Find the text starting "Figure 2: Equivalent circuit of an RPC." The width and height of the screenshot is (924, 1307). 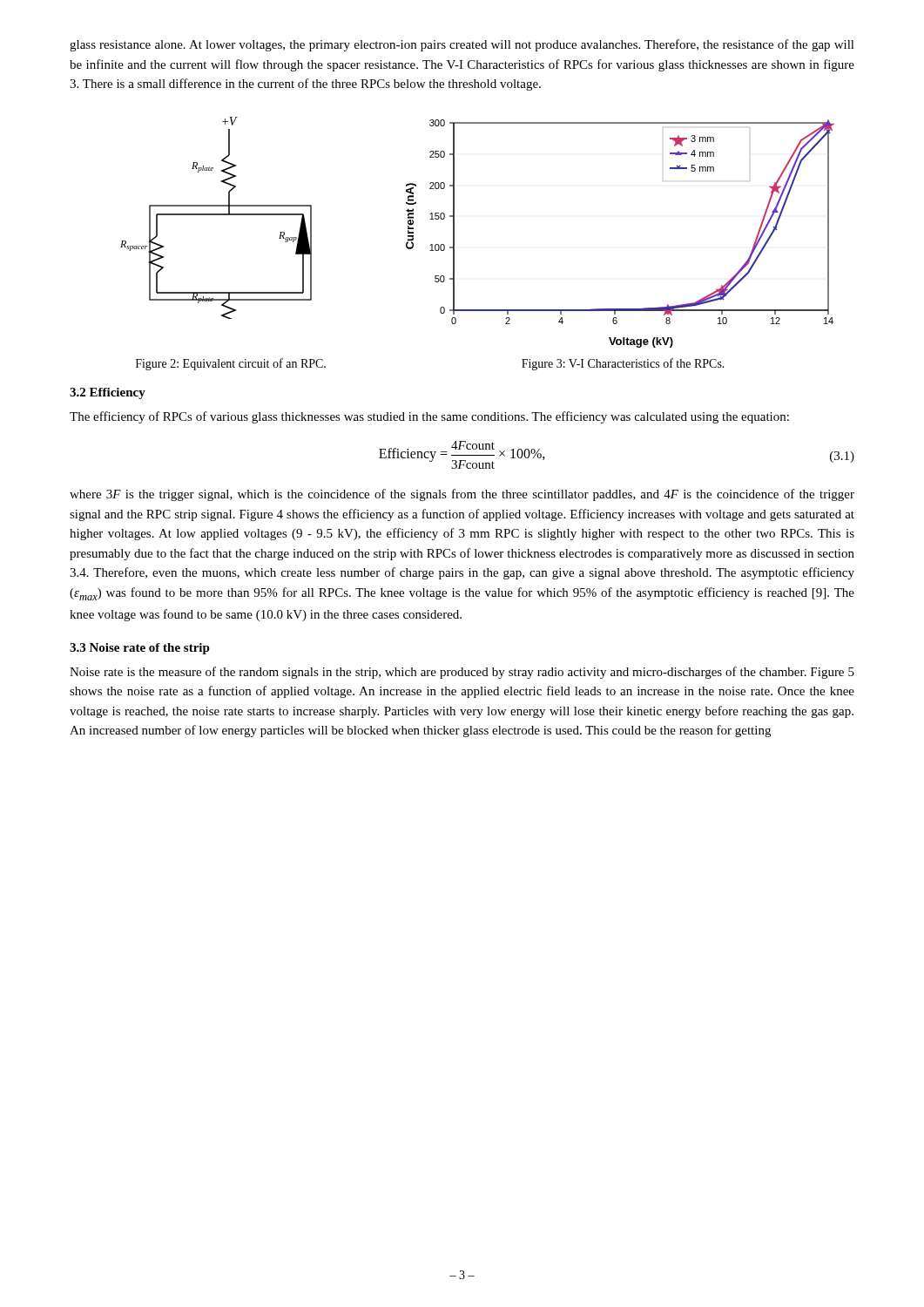point(231,363)
